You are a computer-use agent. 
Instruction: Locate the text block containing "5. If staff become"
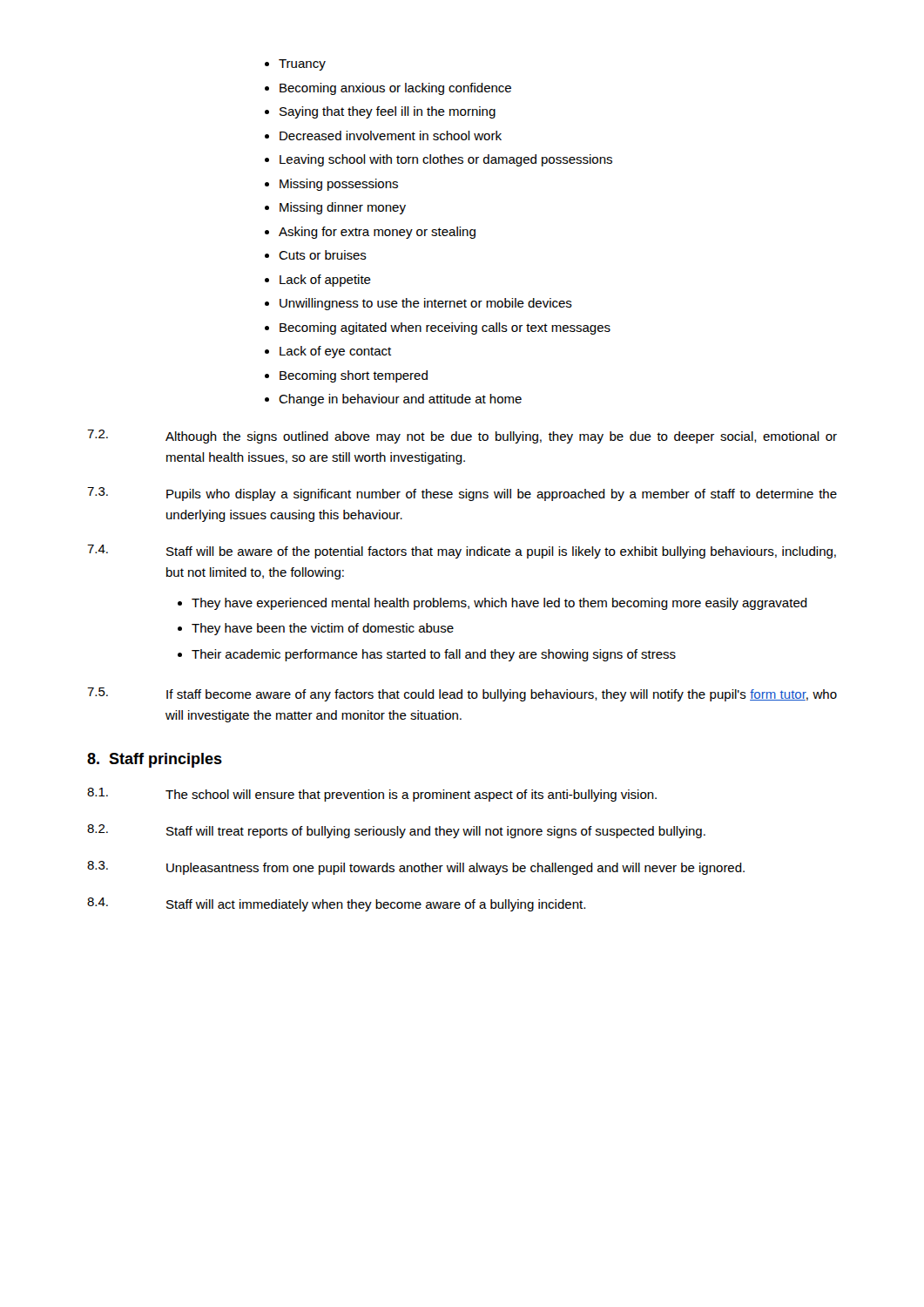[462, 705]
